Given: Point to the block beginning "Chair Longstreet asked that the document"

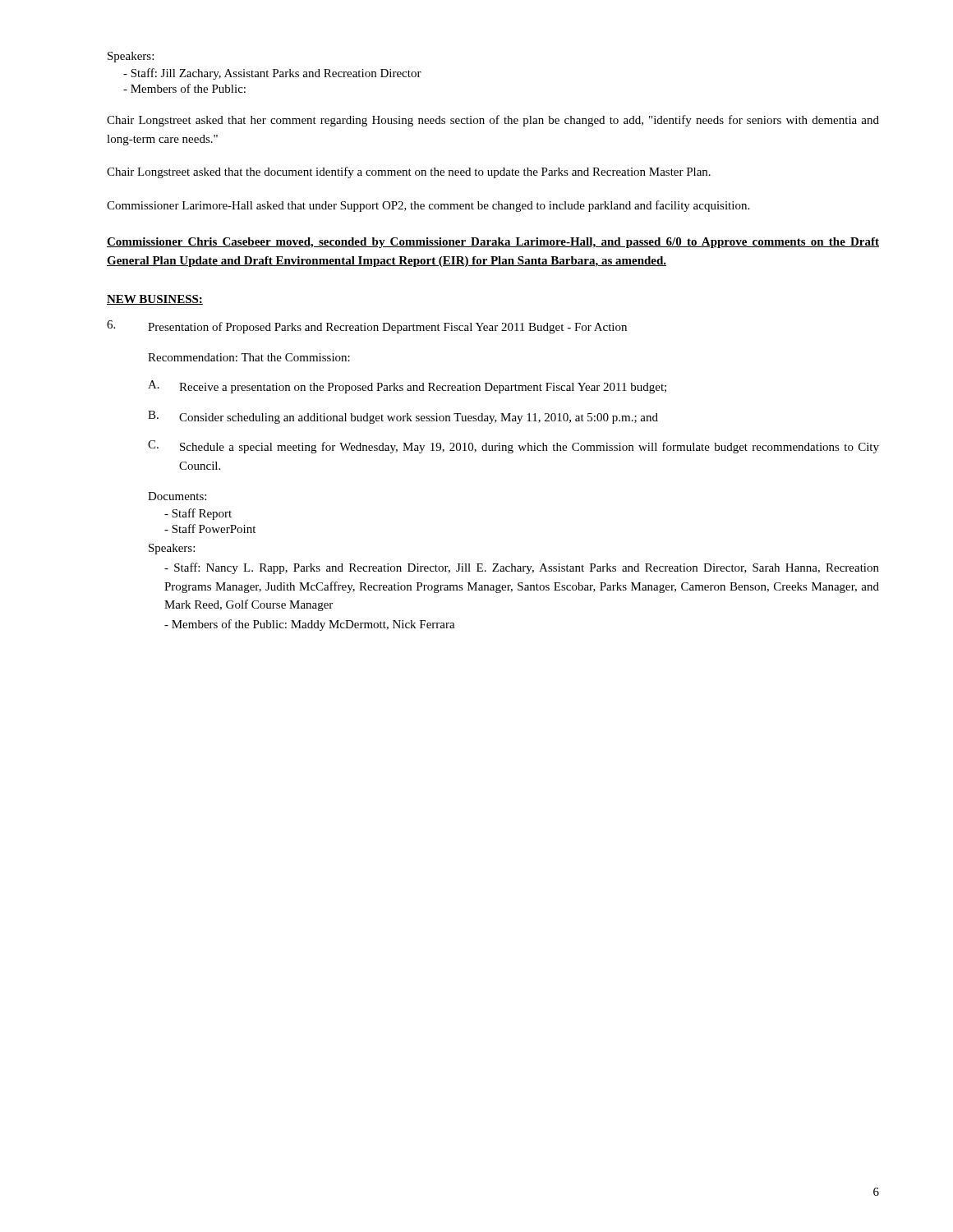Looking at the screenshot, I should point(409,172).
